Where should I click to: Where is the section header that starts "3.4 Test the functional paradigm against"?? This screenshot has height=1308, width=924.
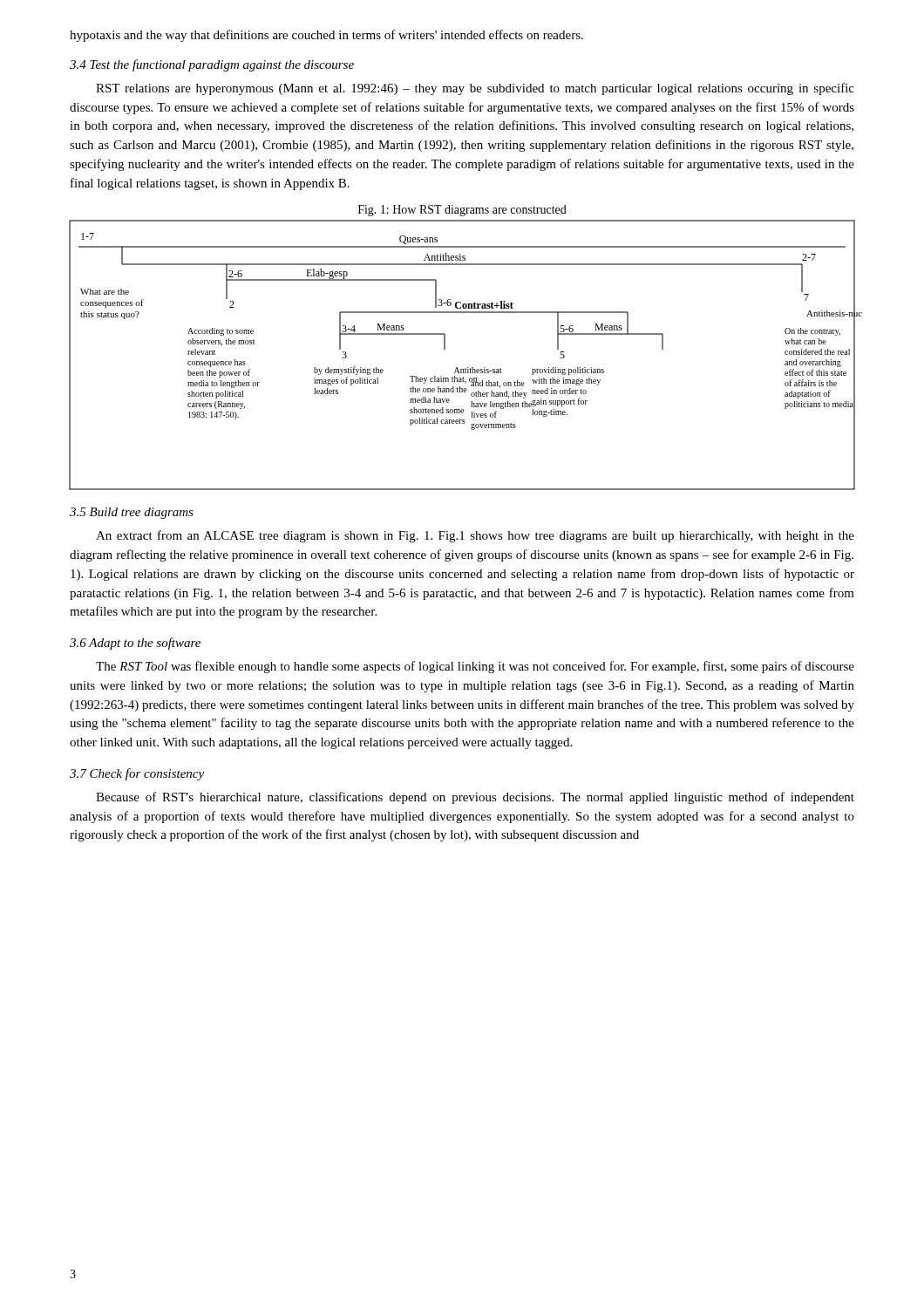[x=212, y=64]
